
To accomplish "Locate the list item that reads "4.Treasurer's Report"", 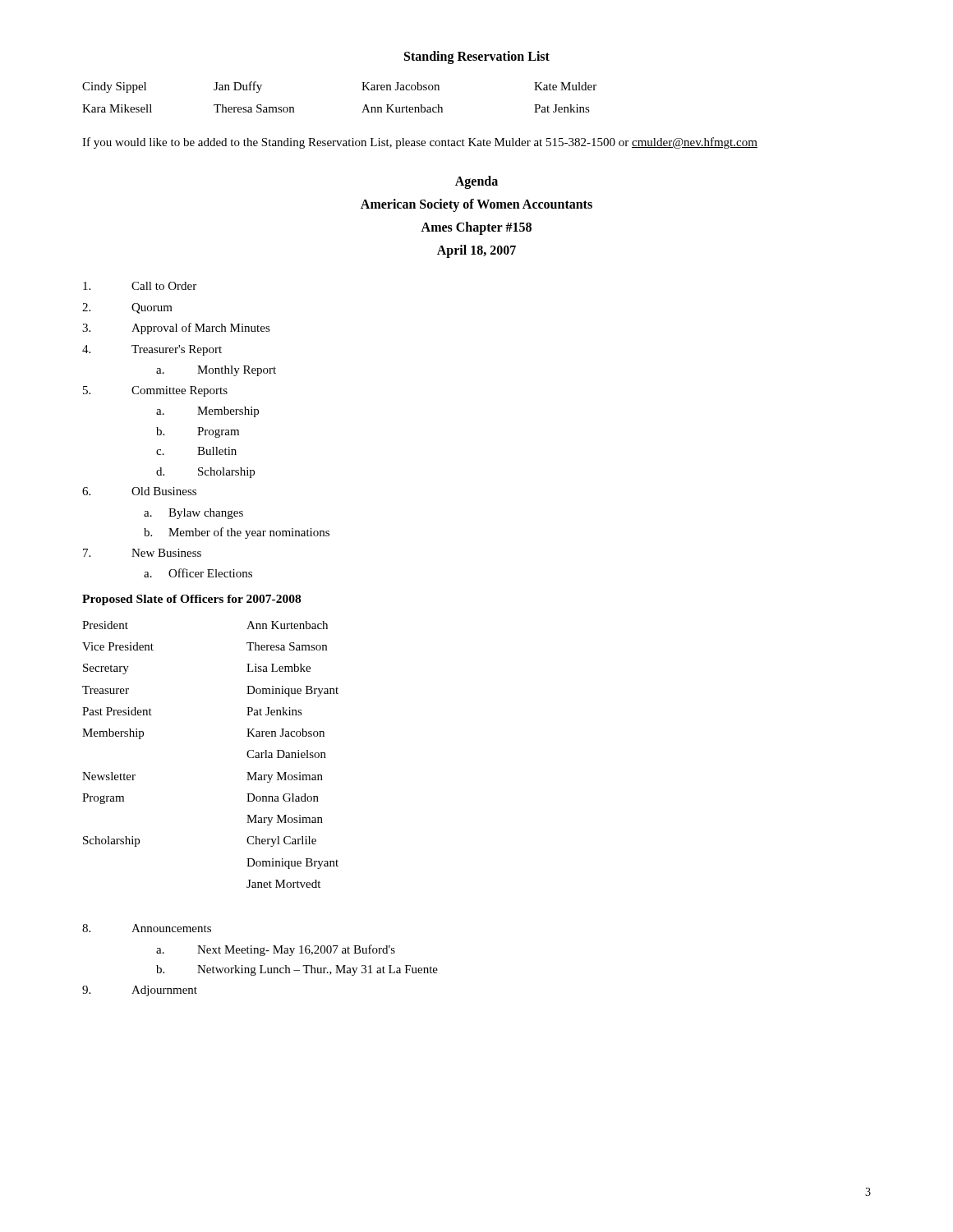I will 152,350.
